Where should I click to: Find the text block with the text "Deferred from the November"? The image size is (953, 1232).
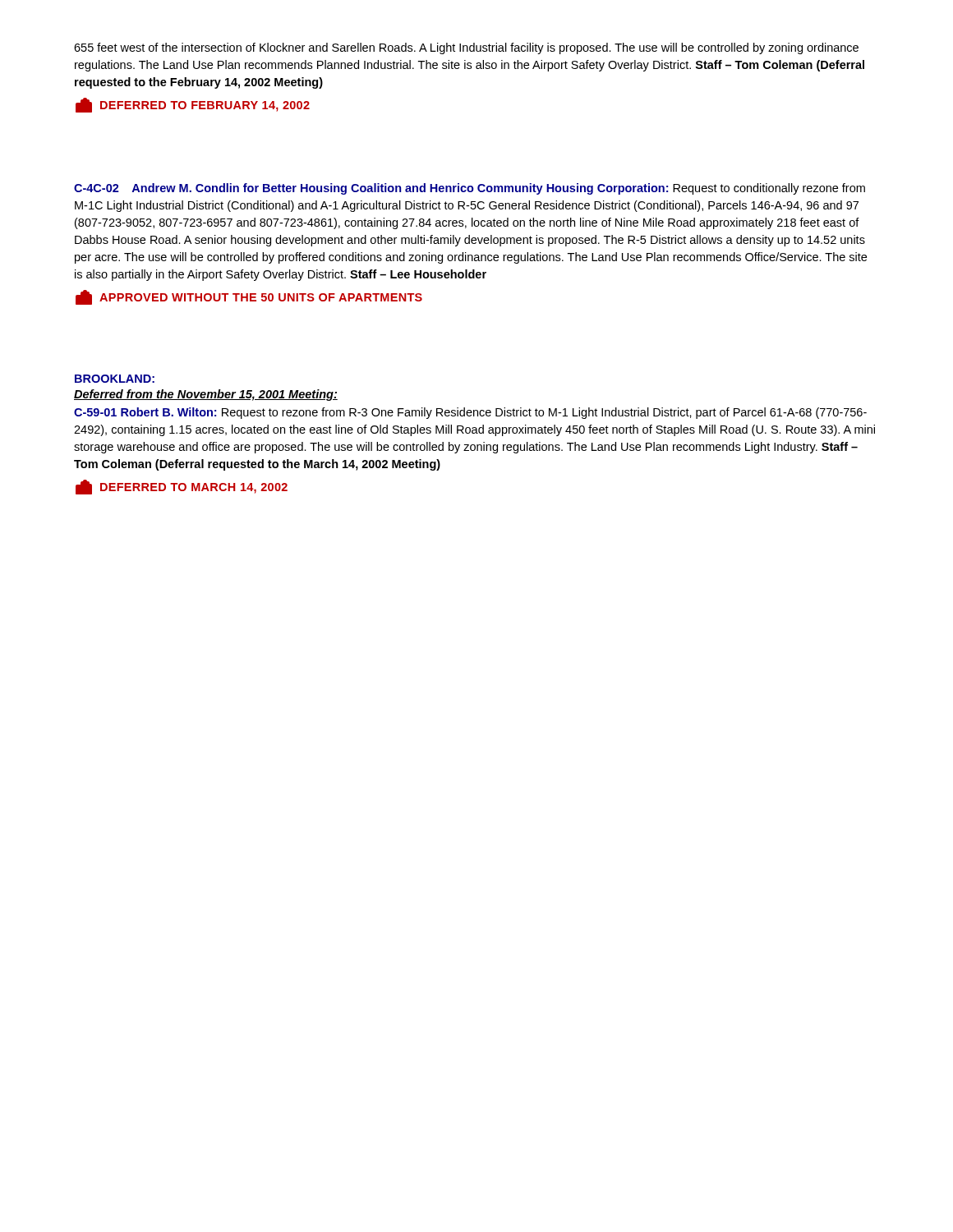point(206,394)
